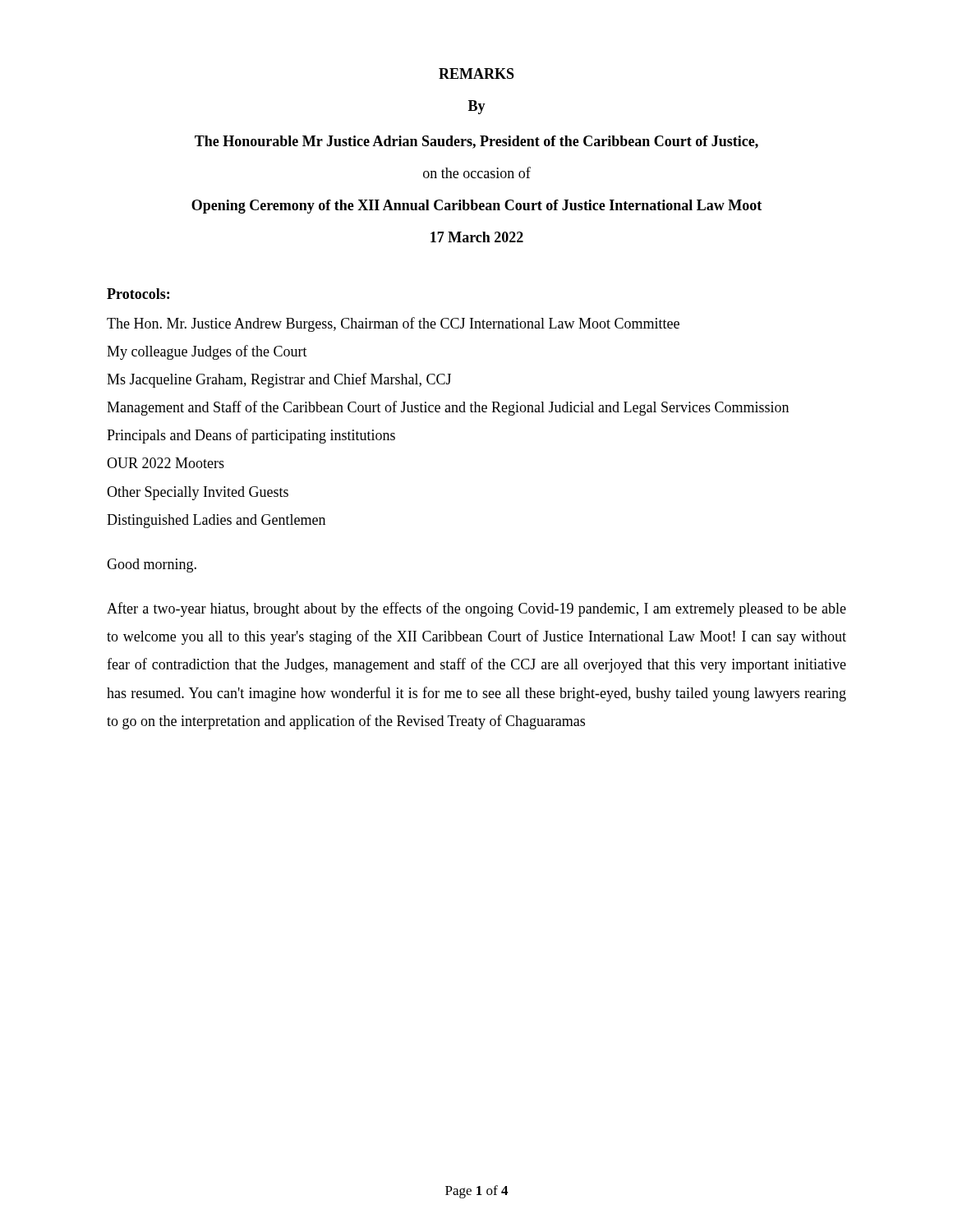Locate the text "OUR 2022 Mooters"
Screen dimensions: 1232x953
click(166, 464)
